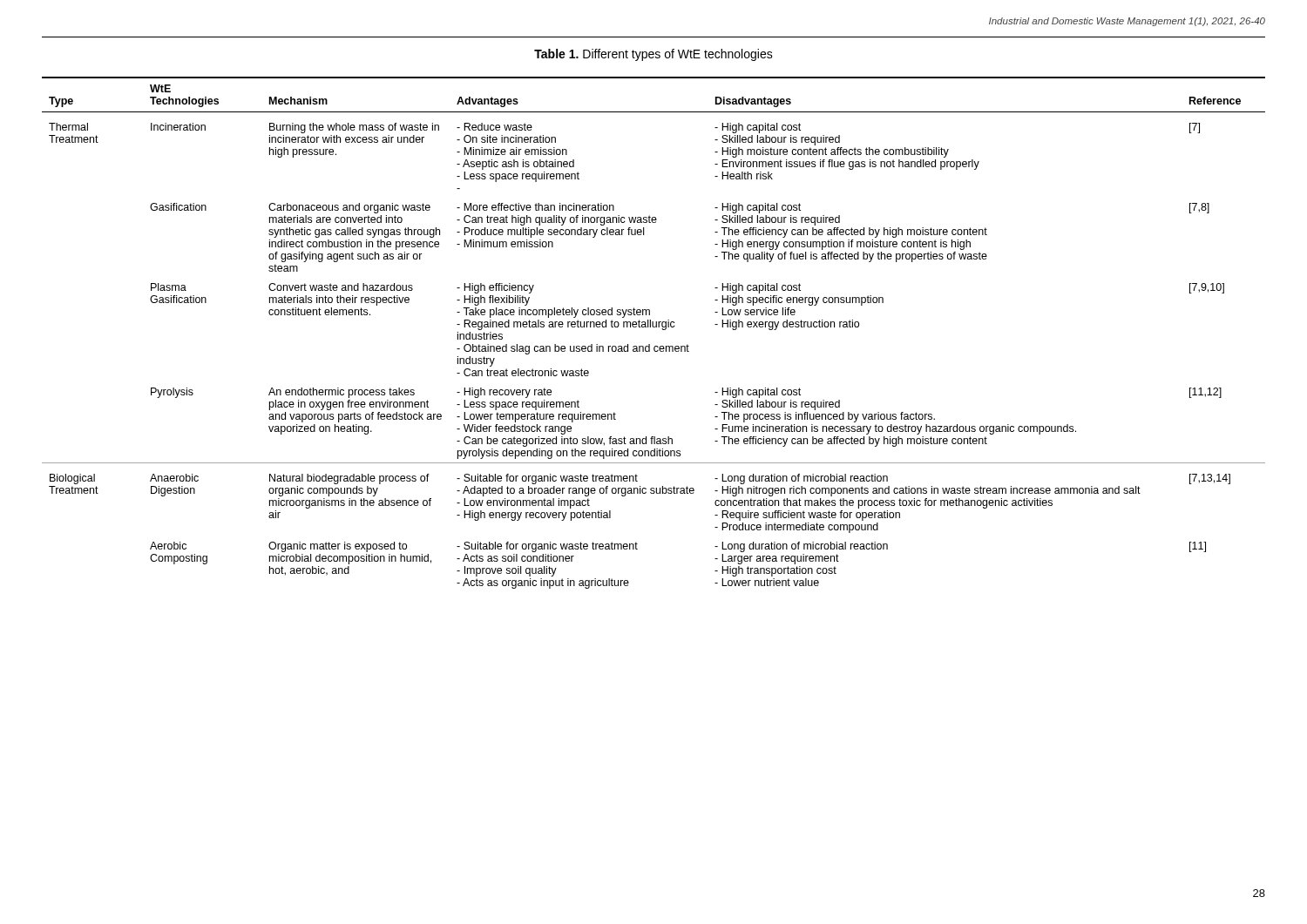Where is the caption that starts "Table 1. Different types of WtE"?
Viewport: 1307px width, 924px height.
pos(654,54)
